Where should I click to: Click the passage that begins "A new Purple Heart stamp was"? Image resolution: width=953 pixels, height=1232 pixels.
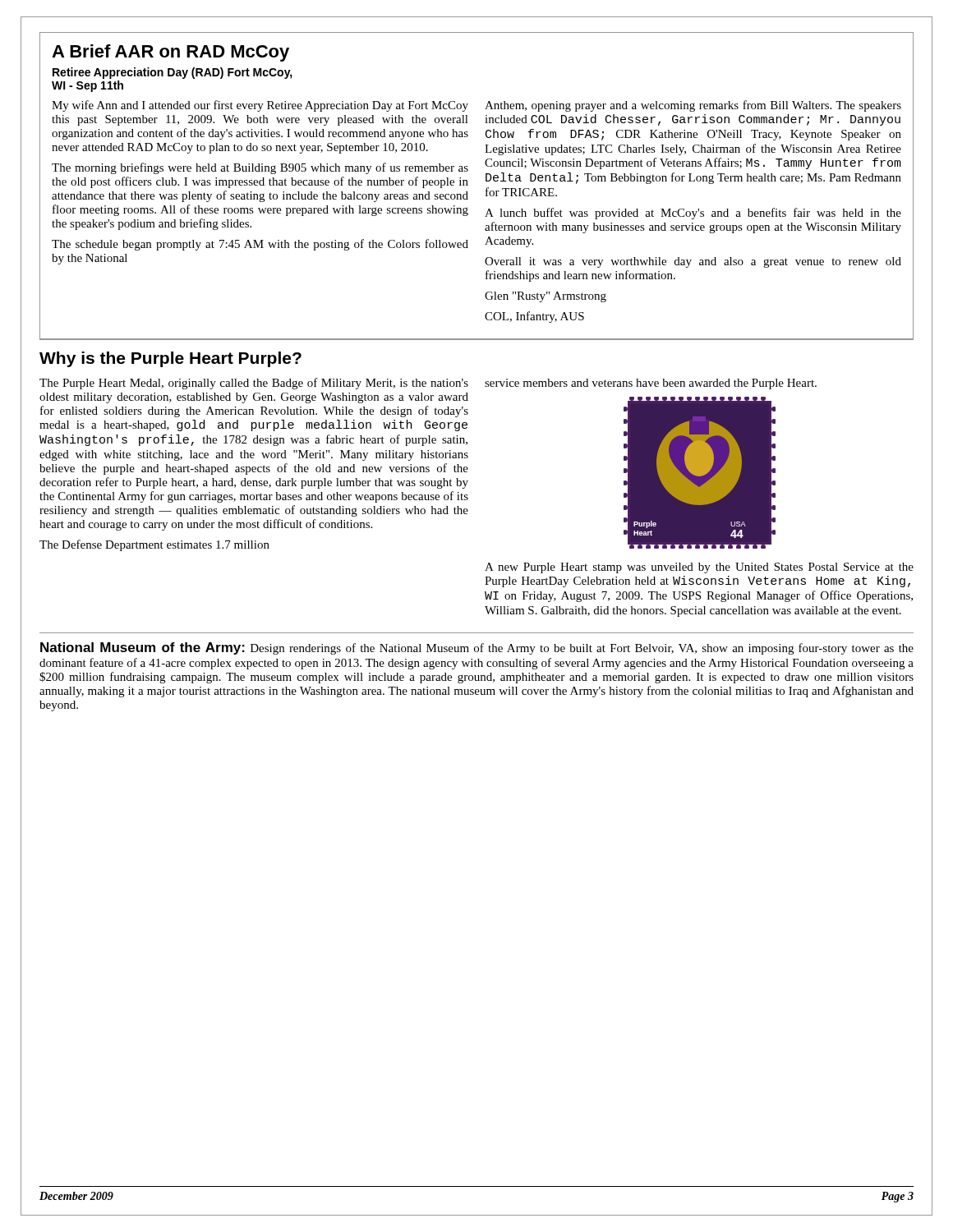tap(699, 589)
